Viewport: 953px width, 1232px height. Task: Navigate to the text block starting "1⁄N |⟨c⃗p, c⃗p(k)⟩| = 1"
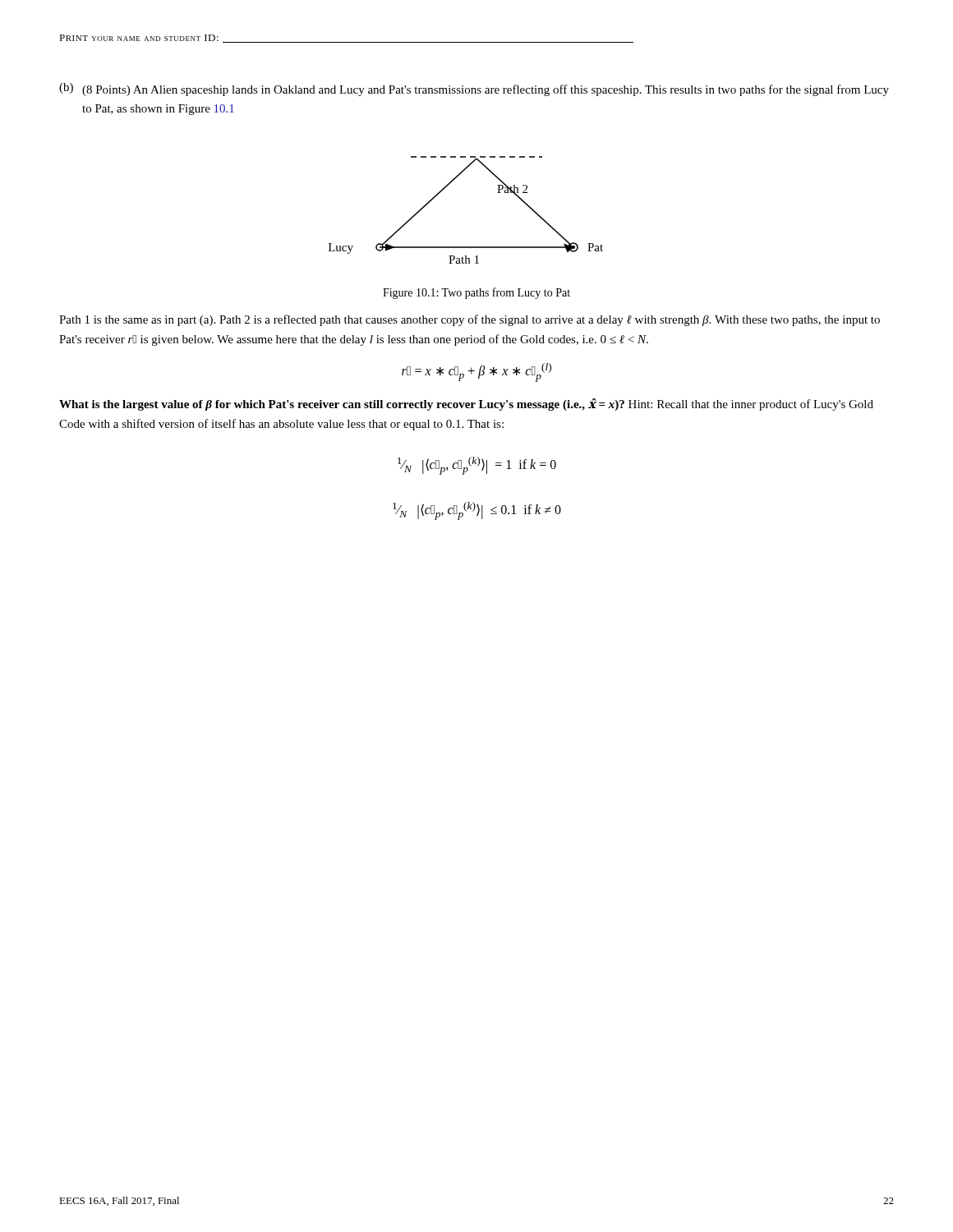click(477, 466)
